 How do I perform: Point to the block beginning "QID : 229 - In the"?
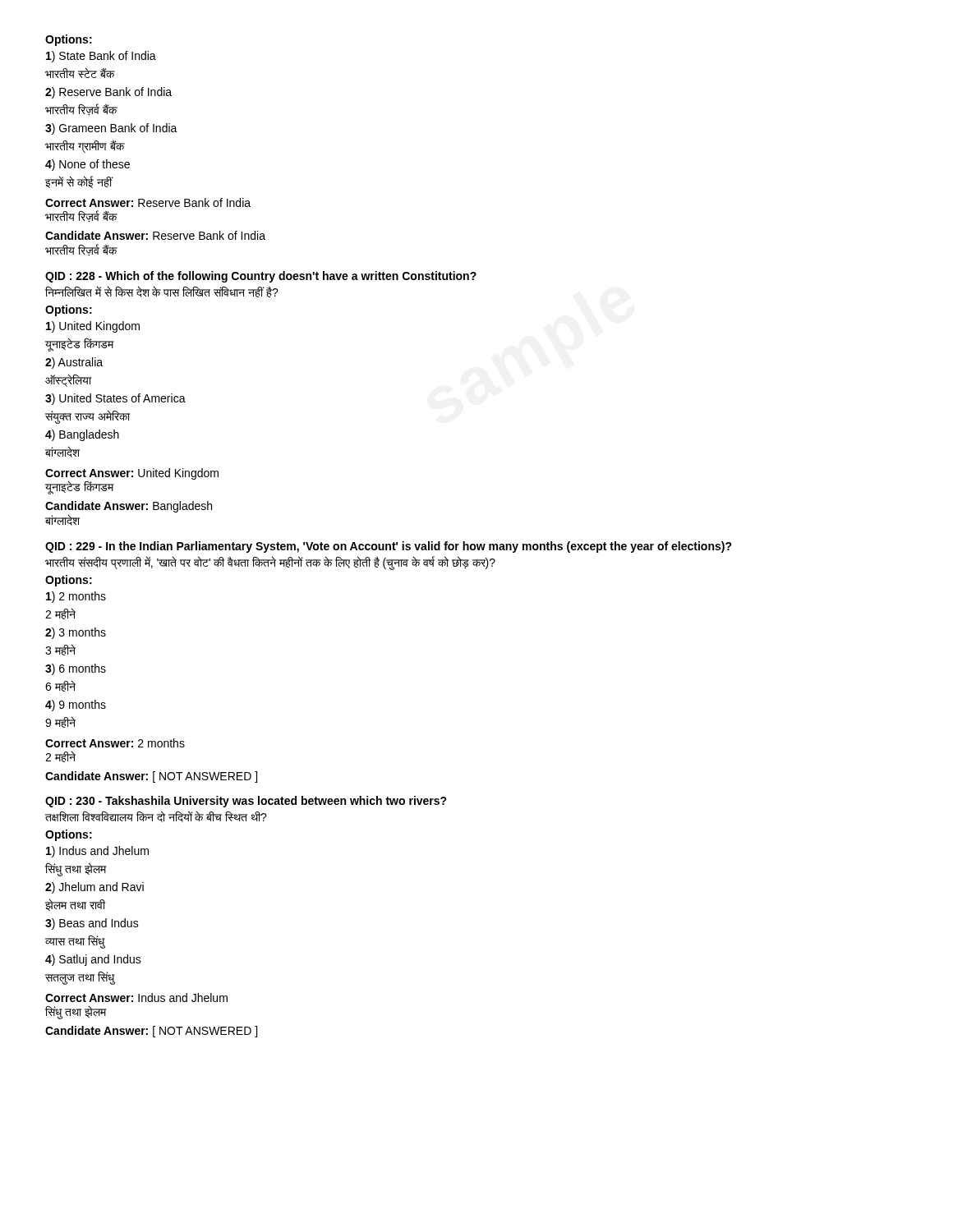[x=389, y=546]
